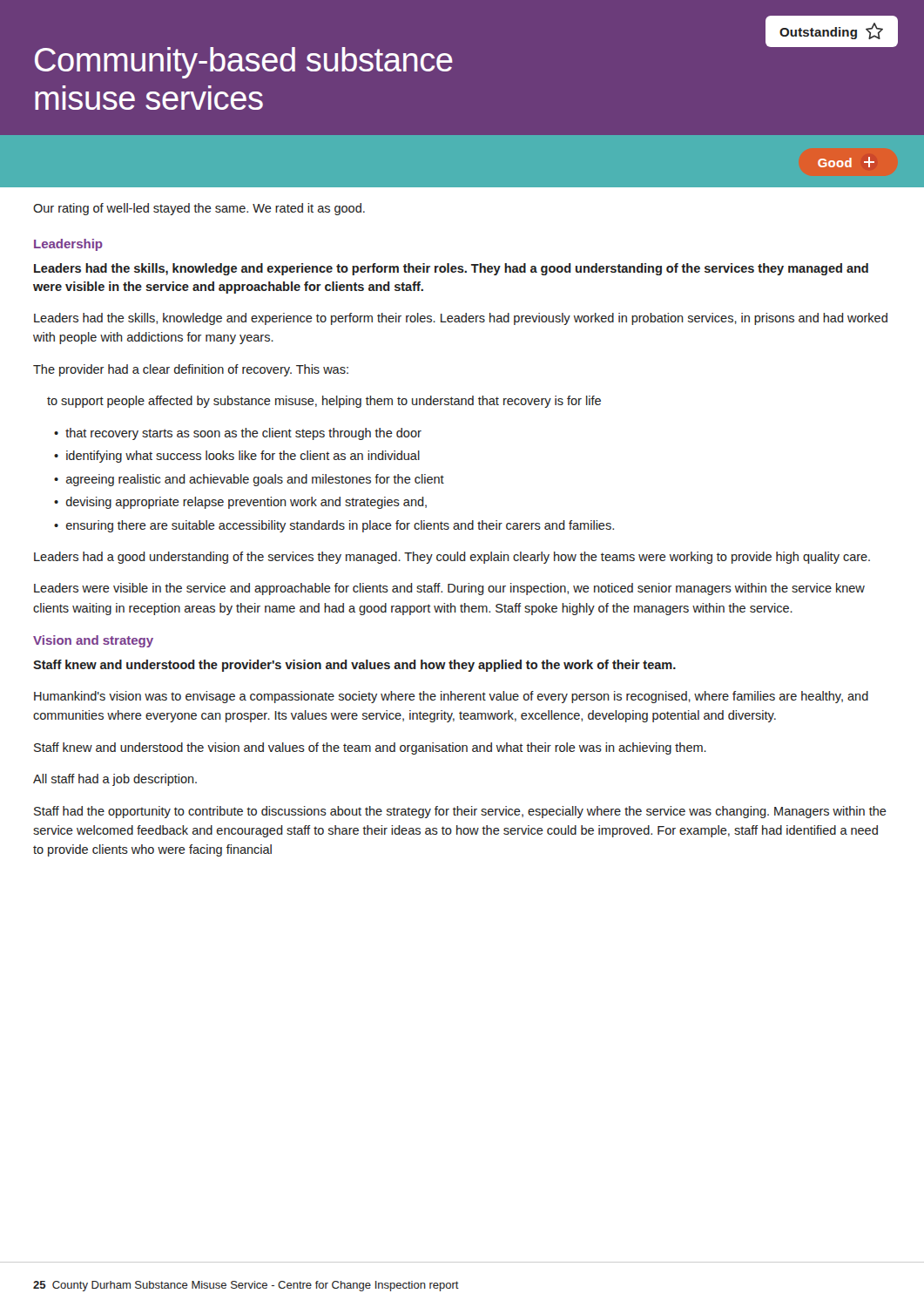
Task: Find the element starting "Humankind's vision was to envisage a compassionate society"
Action: [451, 706]
